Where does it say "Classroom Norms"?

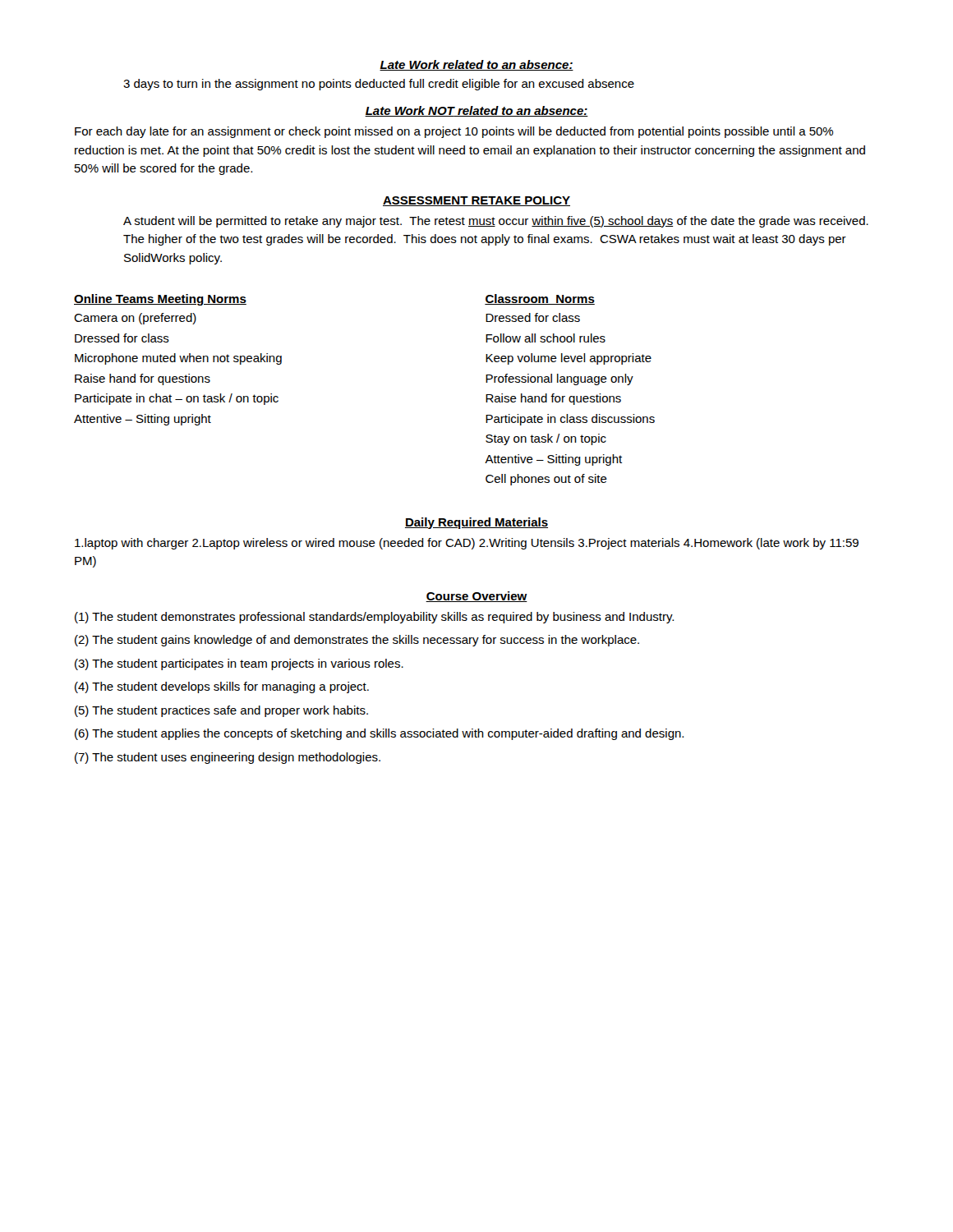pos(540,299)
